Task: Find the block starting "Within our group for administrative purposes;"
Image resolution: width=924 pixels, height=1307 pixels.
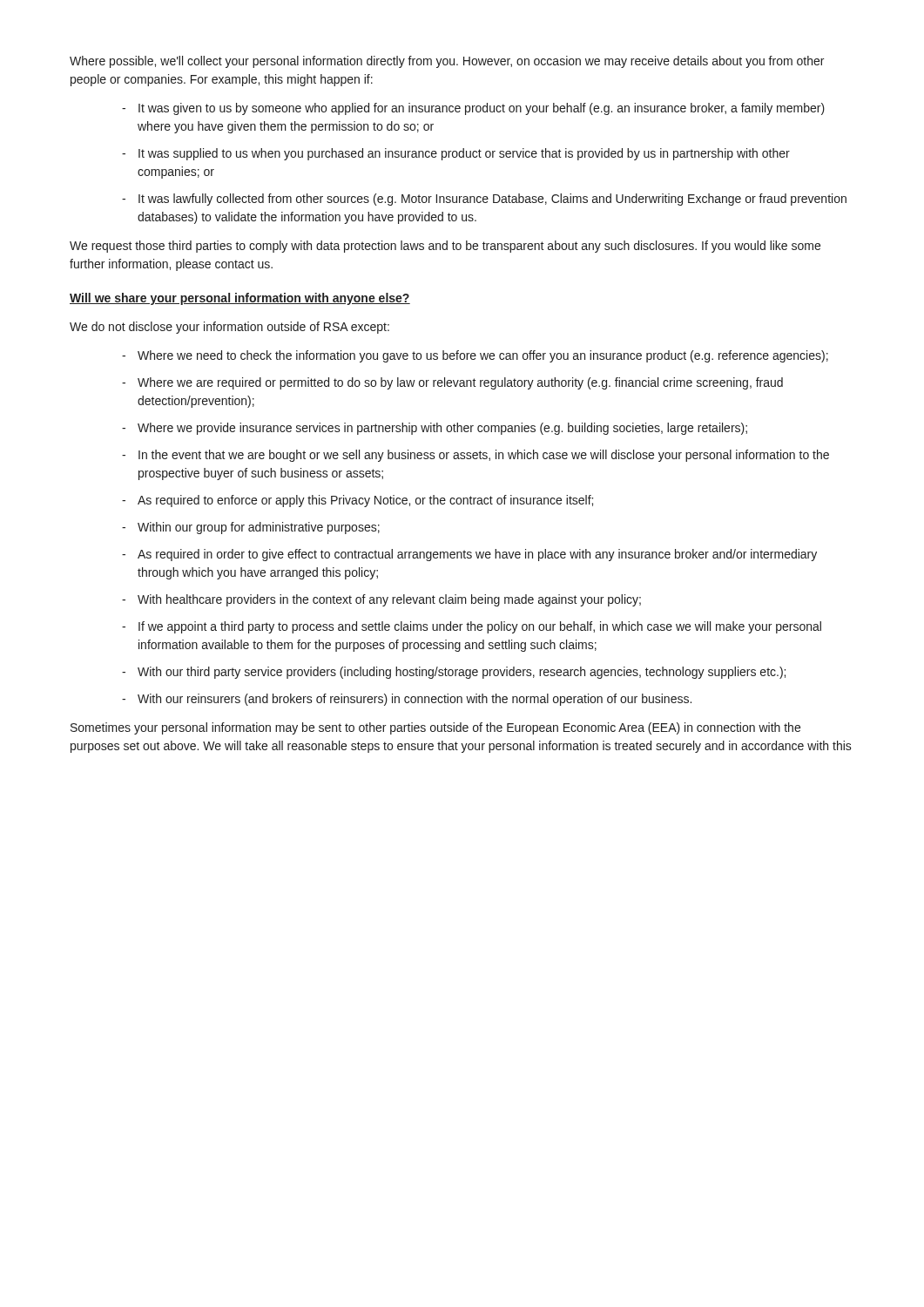Action: coord(259,527)
